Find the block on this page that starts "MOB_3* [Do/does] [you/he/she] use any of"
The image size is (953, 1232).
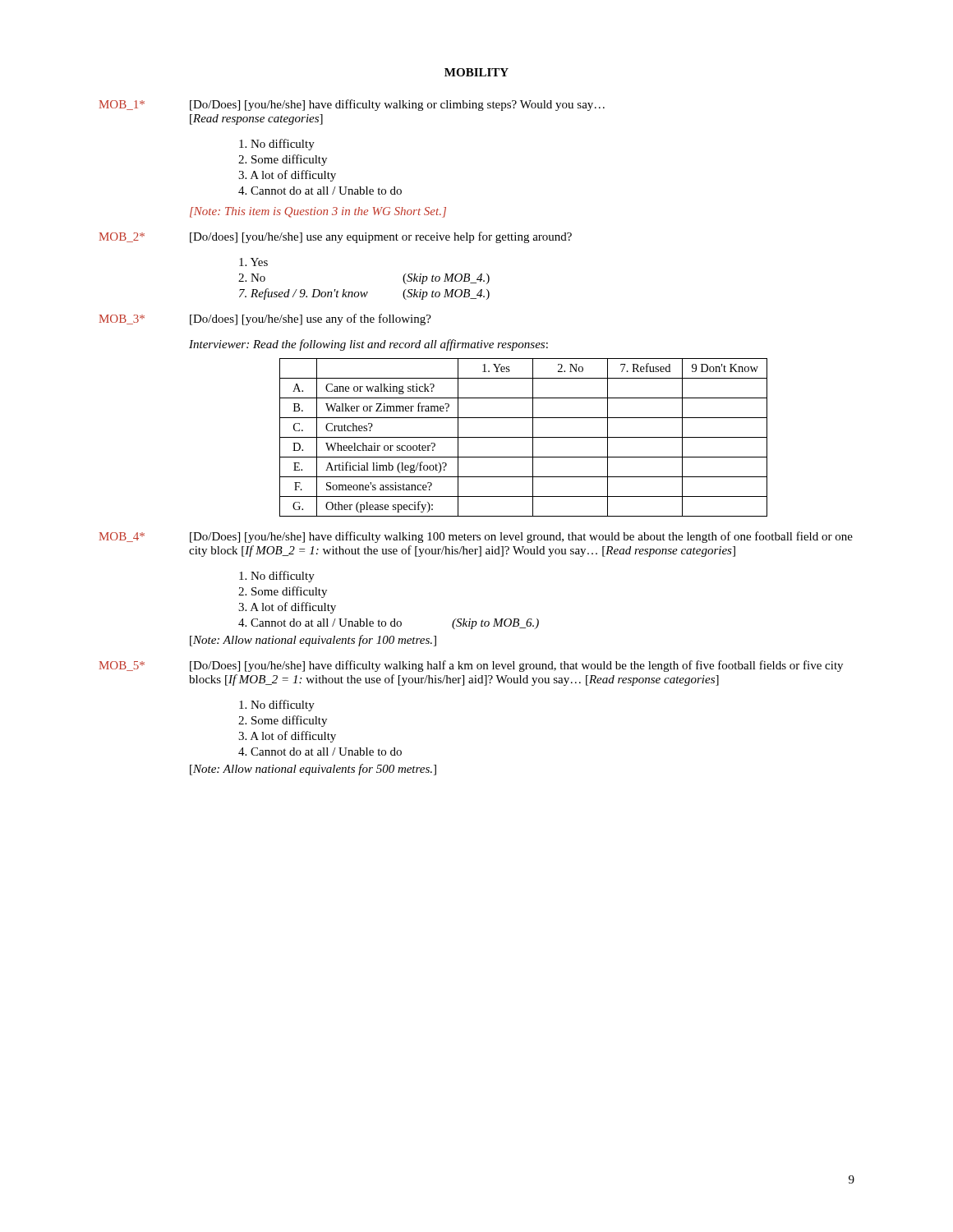click(x=265, y=319)
